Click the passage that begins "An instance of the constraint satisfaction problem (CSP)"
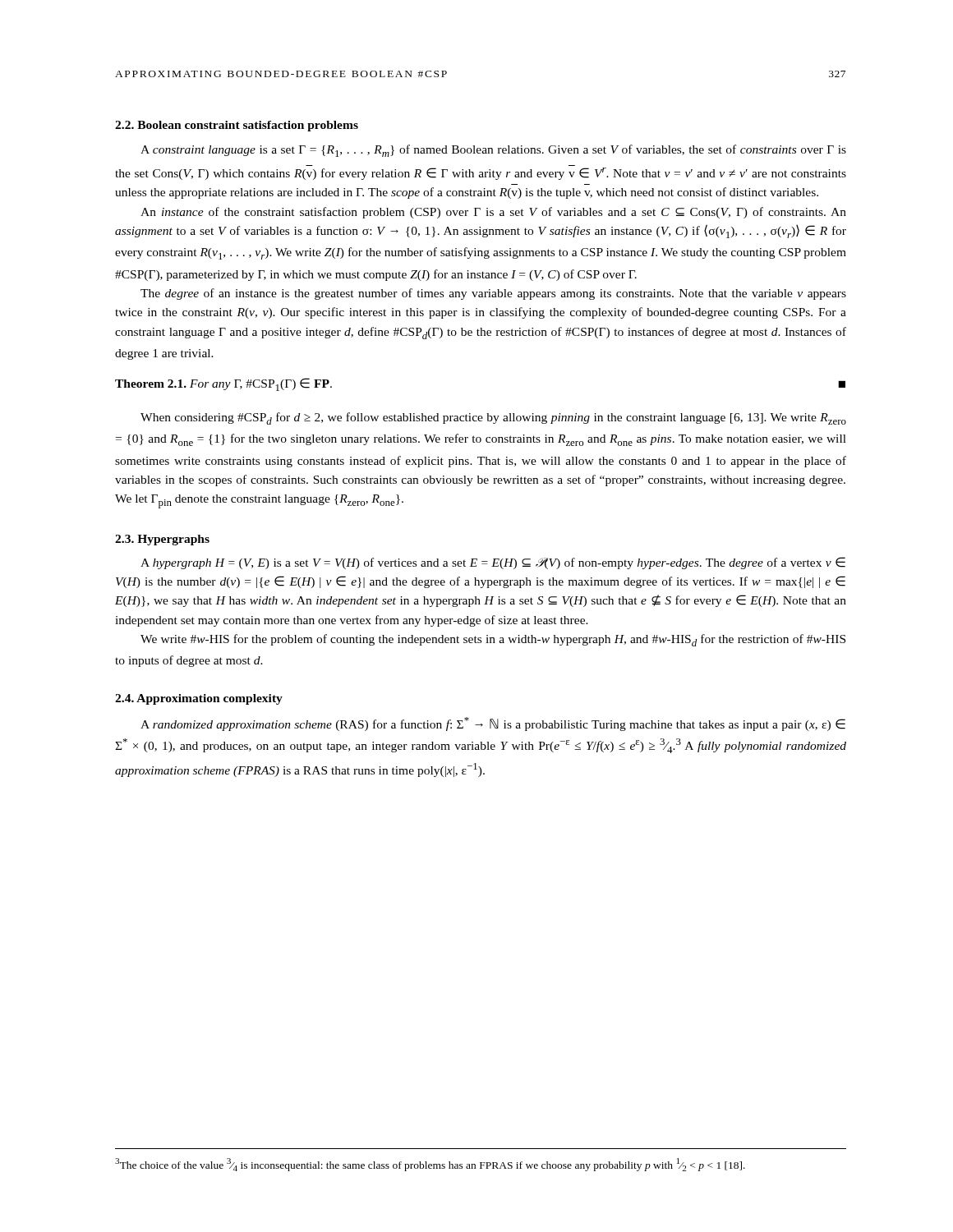The height and width of the screenshot is (1232, 953). pyautogui.click(x=481, y=243)
